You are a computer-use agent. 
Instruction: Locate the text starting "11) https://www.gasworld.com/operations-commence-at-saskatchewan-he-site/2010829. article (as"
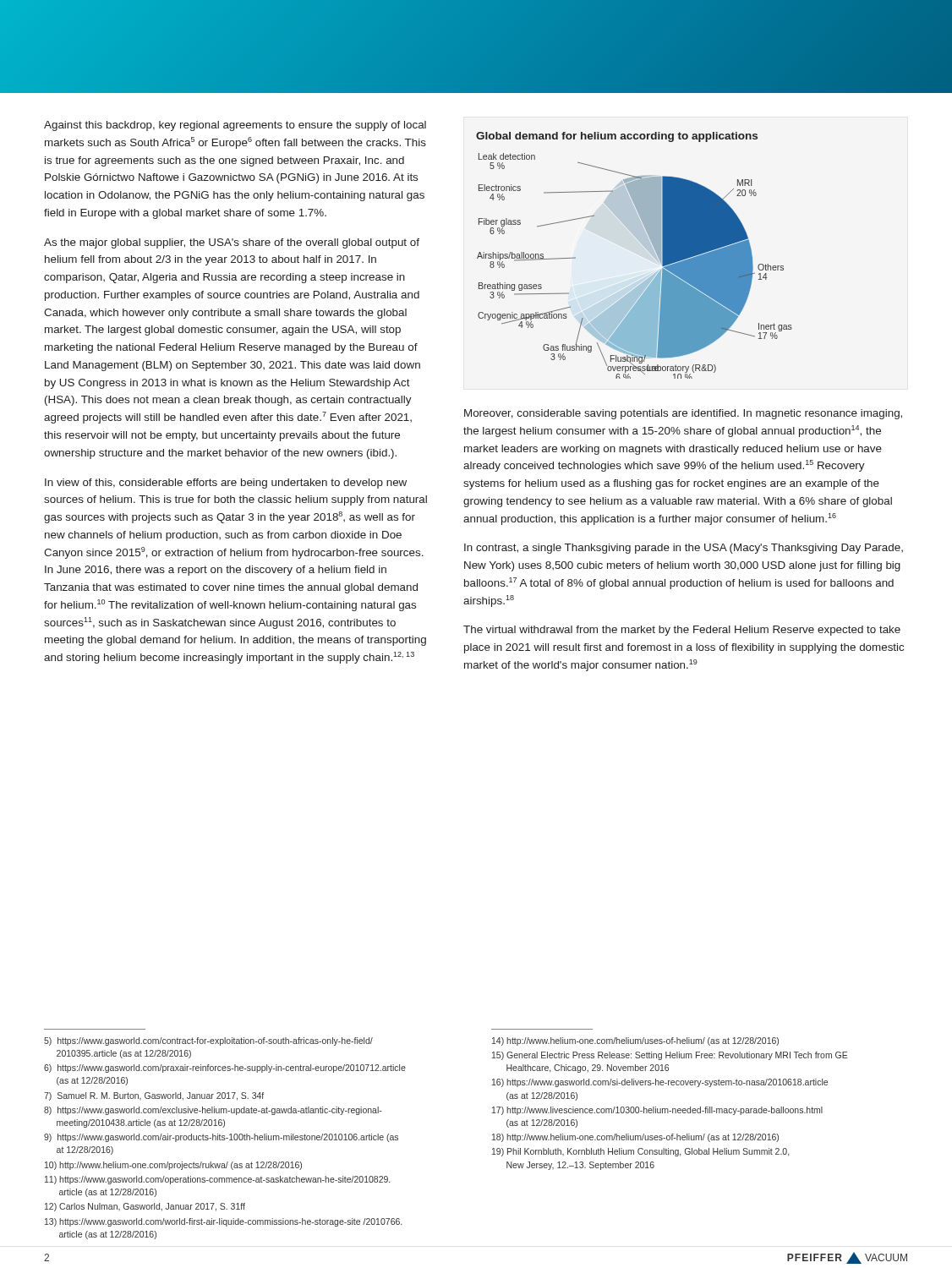point(252,1186)
